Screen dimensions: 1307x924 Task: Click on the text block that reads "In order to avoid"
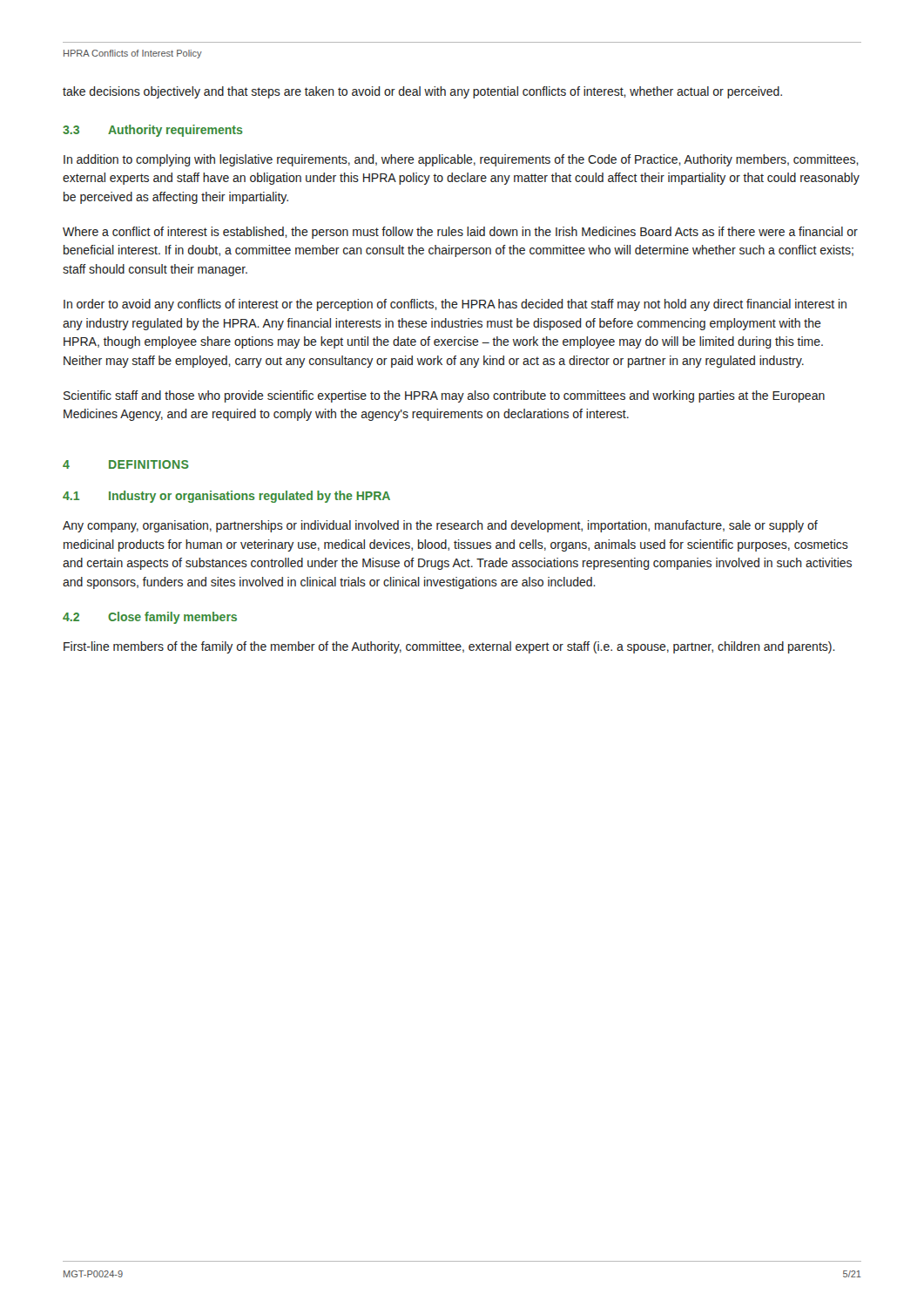point(455,332)
